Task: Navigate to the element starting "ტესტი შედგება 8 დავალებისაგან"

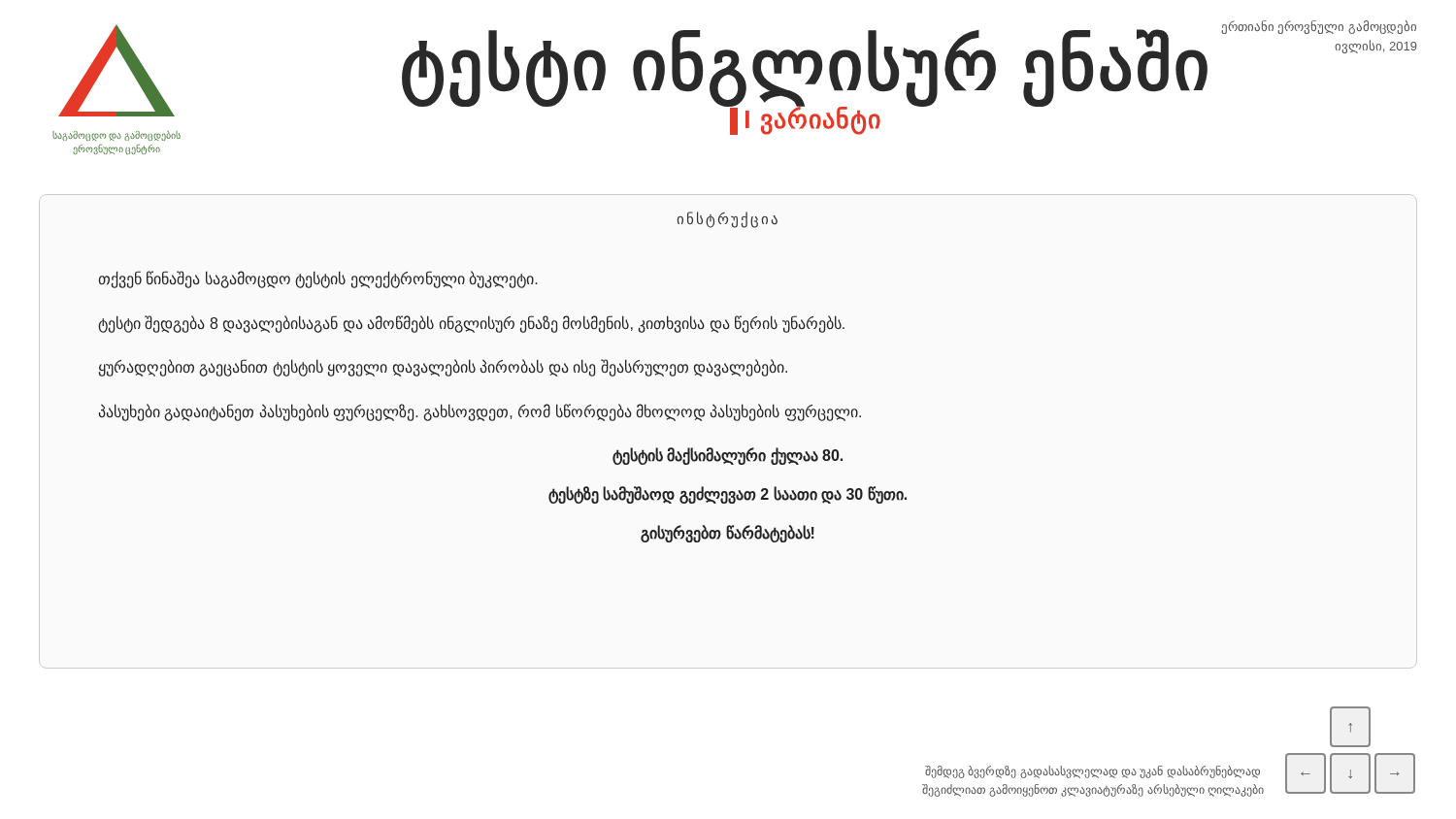Action: coord(472,323)
